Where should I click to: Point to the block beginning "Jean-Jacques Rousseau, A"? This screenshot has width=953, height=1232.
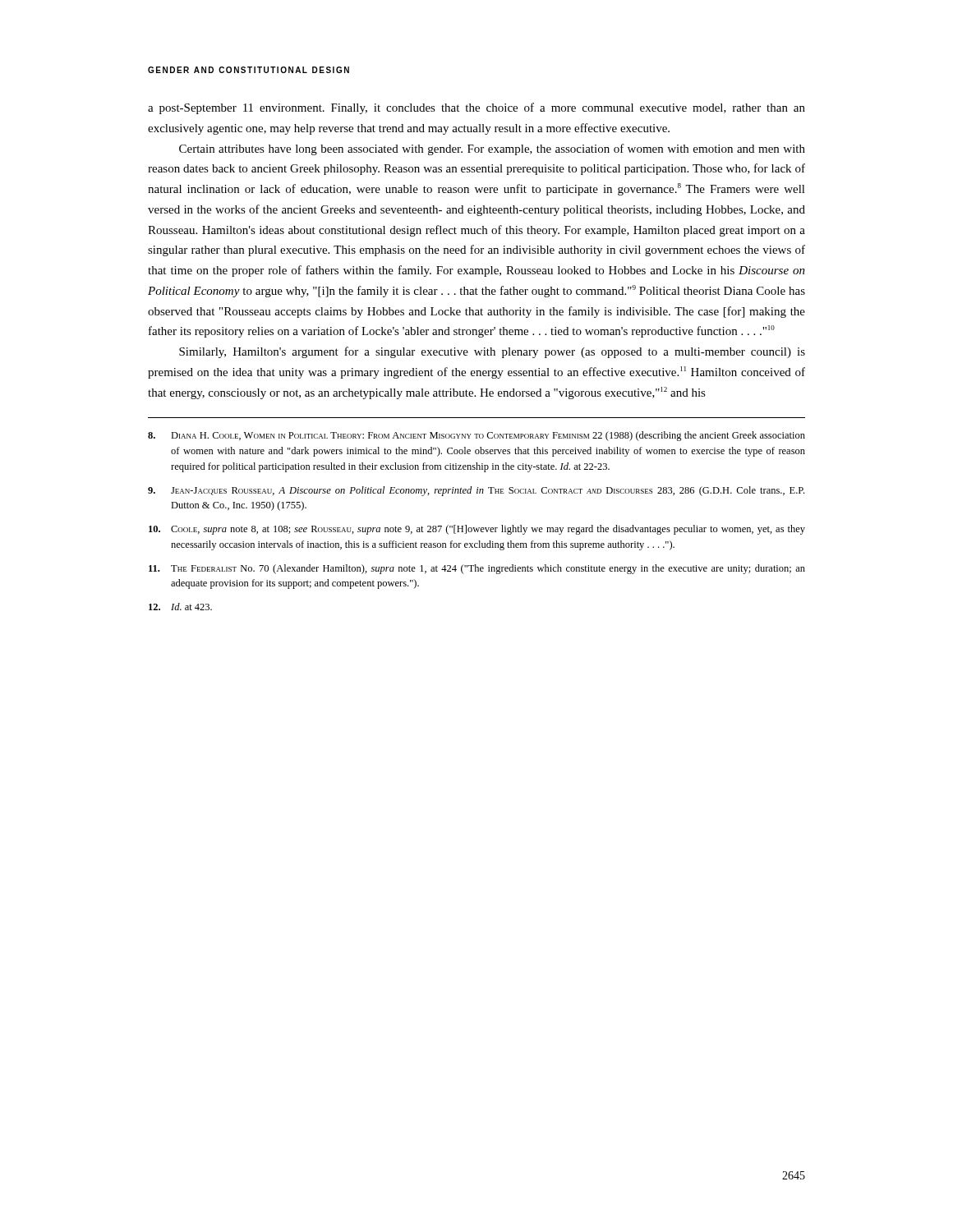click(x=476, y=498)
